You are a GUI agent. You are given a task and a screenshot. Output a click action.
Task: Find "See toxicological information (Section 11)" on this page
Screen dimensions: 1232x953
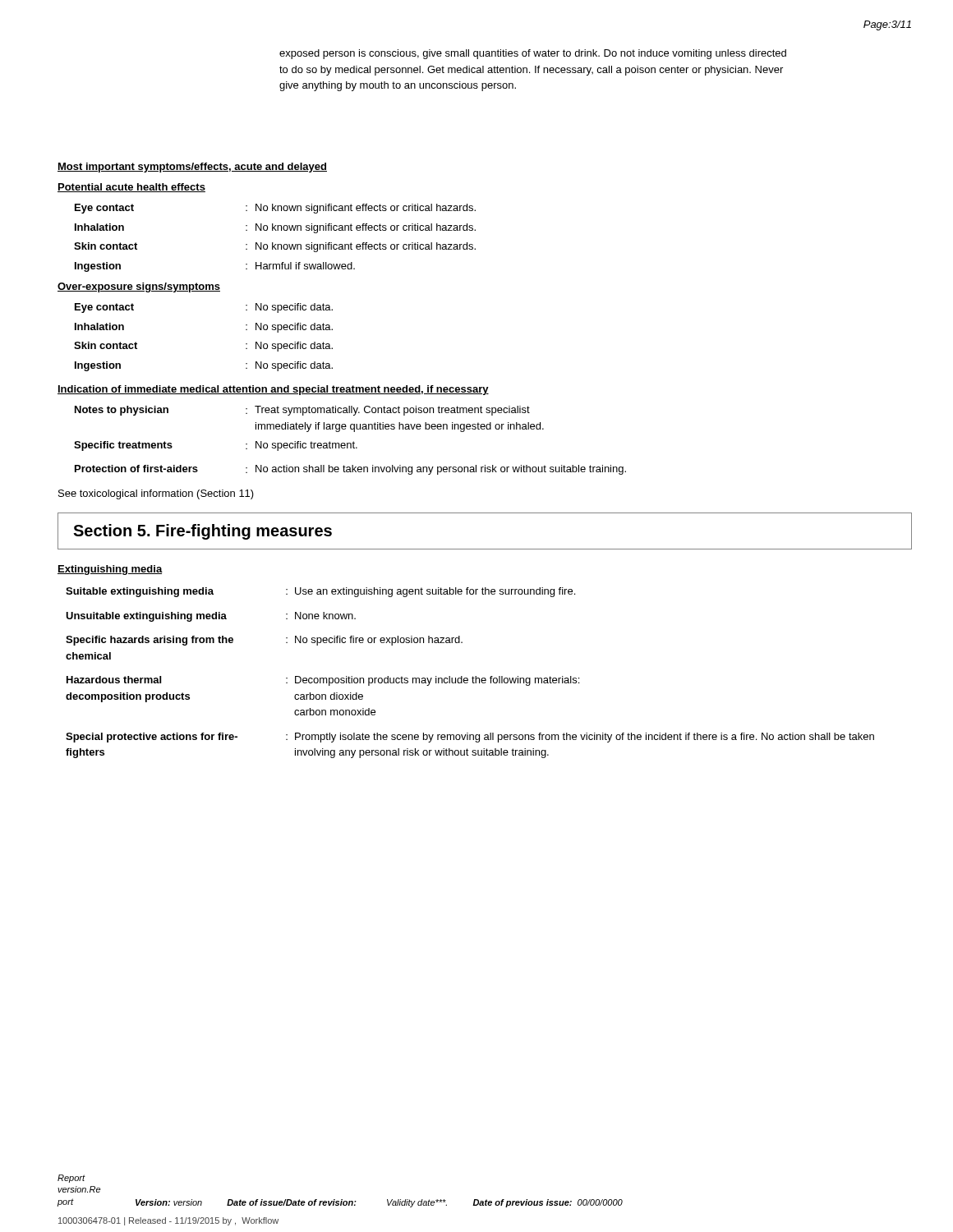click(x=156, y=493)
